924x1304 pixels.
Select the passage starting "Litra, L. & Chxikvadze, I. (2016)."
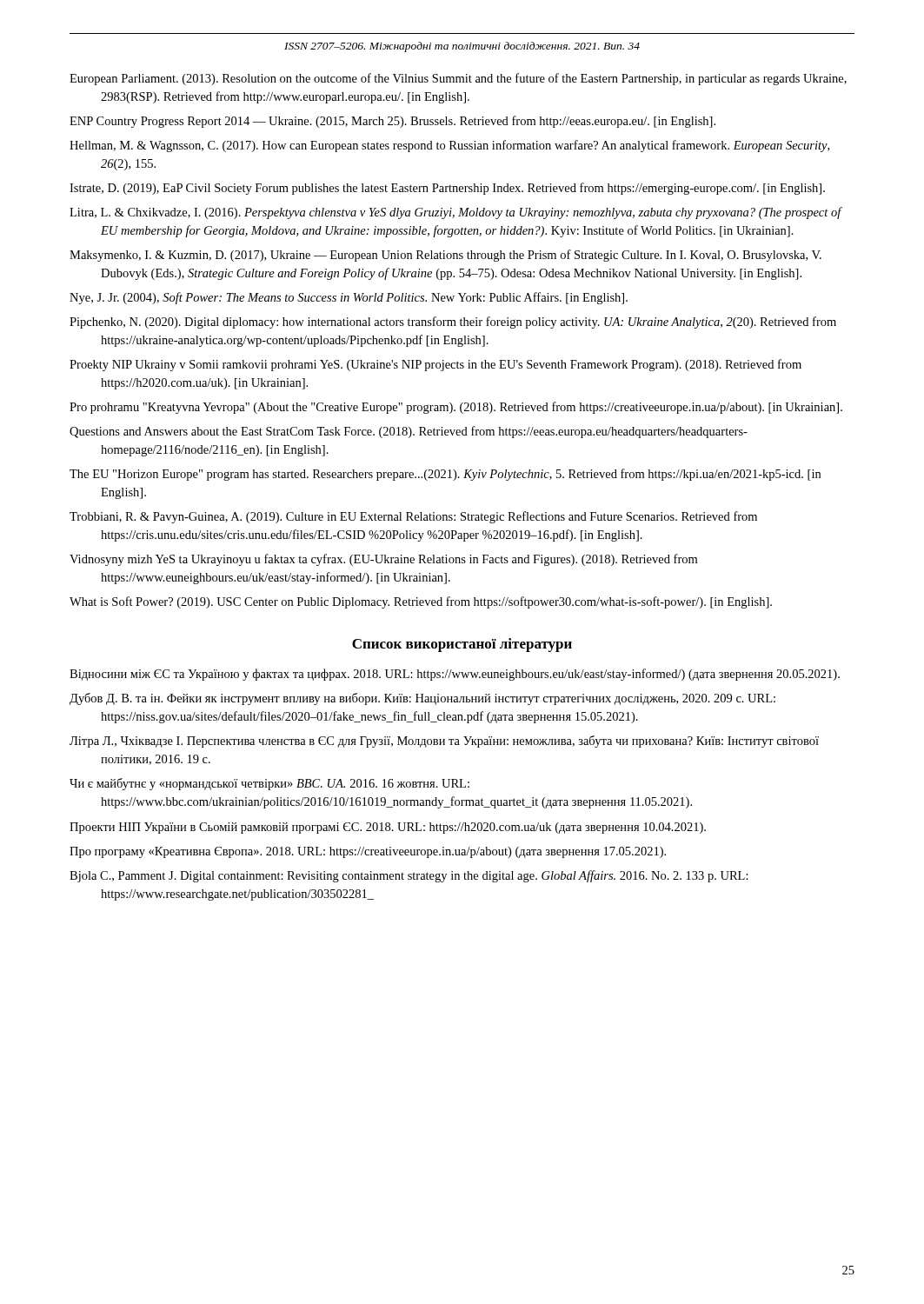click(x=455, y=221)
